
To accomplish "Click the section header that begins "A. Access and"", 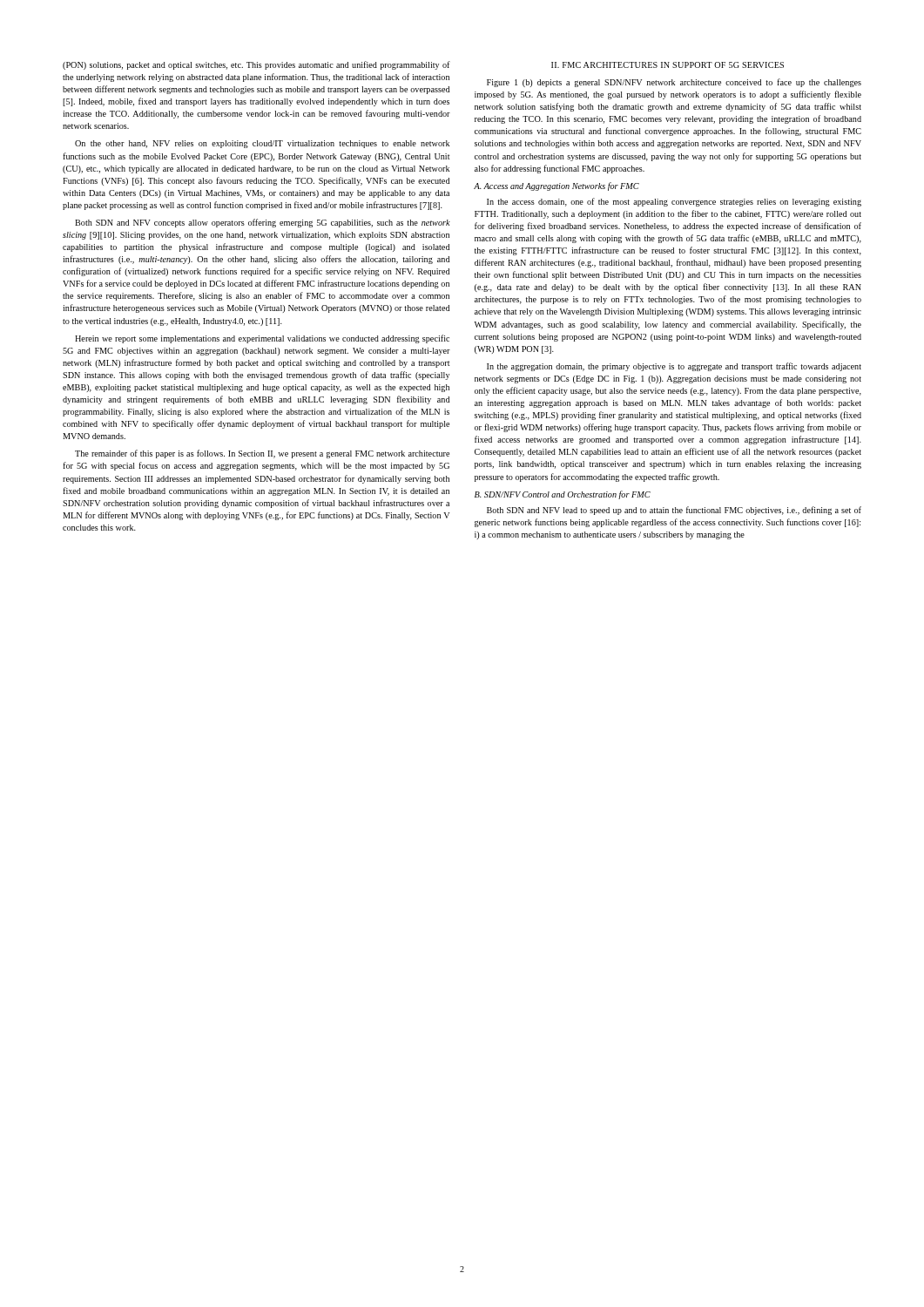I will click(x=556, y=186).
